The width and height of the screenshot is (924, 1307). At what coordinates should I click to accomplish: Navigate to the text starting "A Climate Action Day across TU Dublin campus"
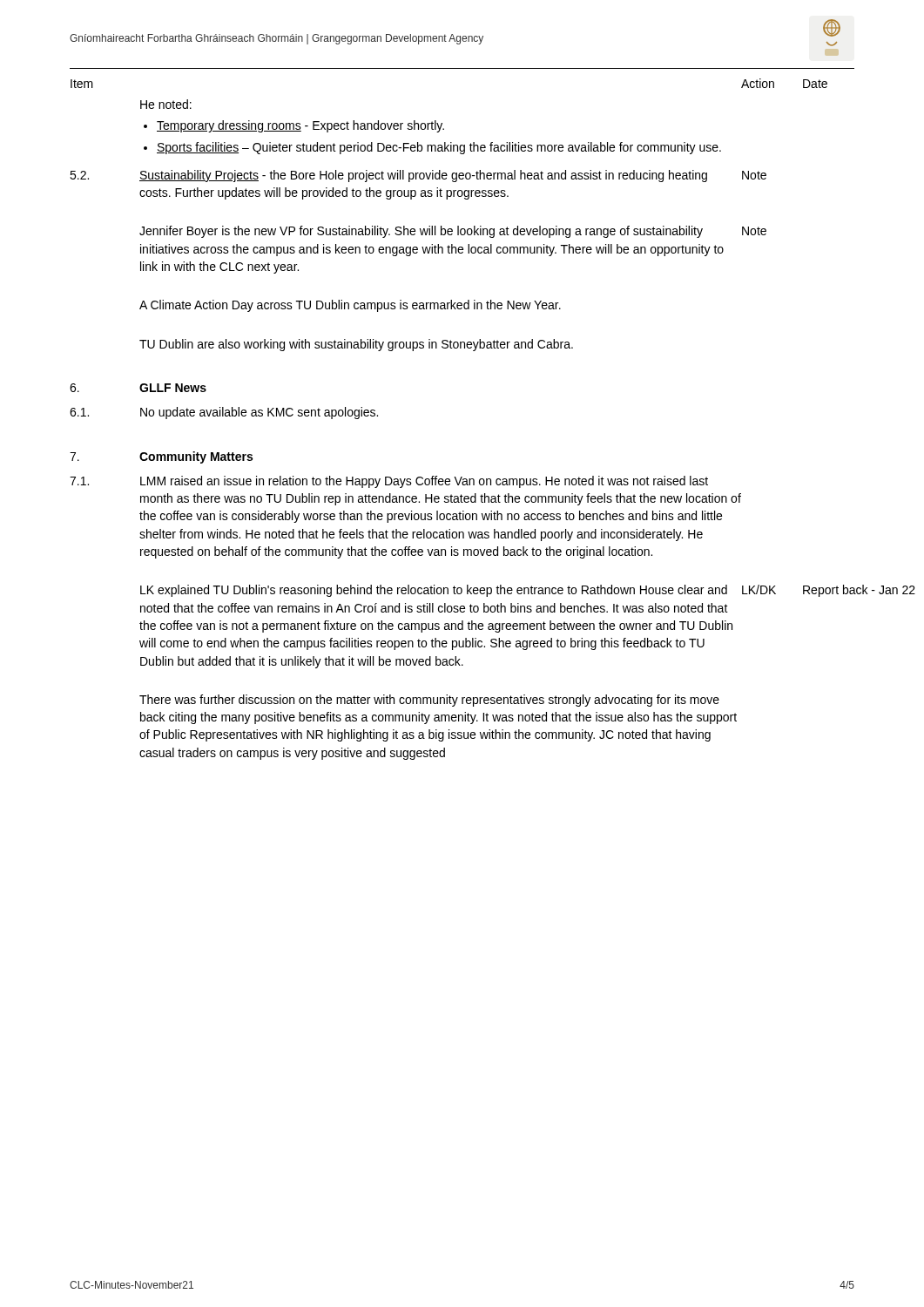click(x=350, y=305)
